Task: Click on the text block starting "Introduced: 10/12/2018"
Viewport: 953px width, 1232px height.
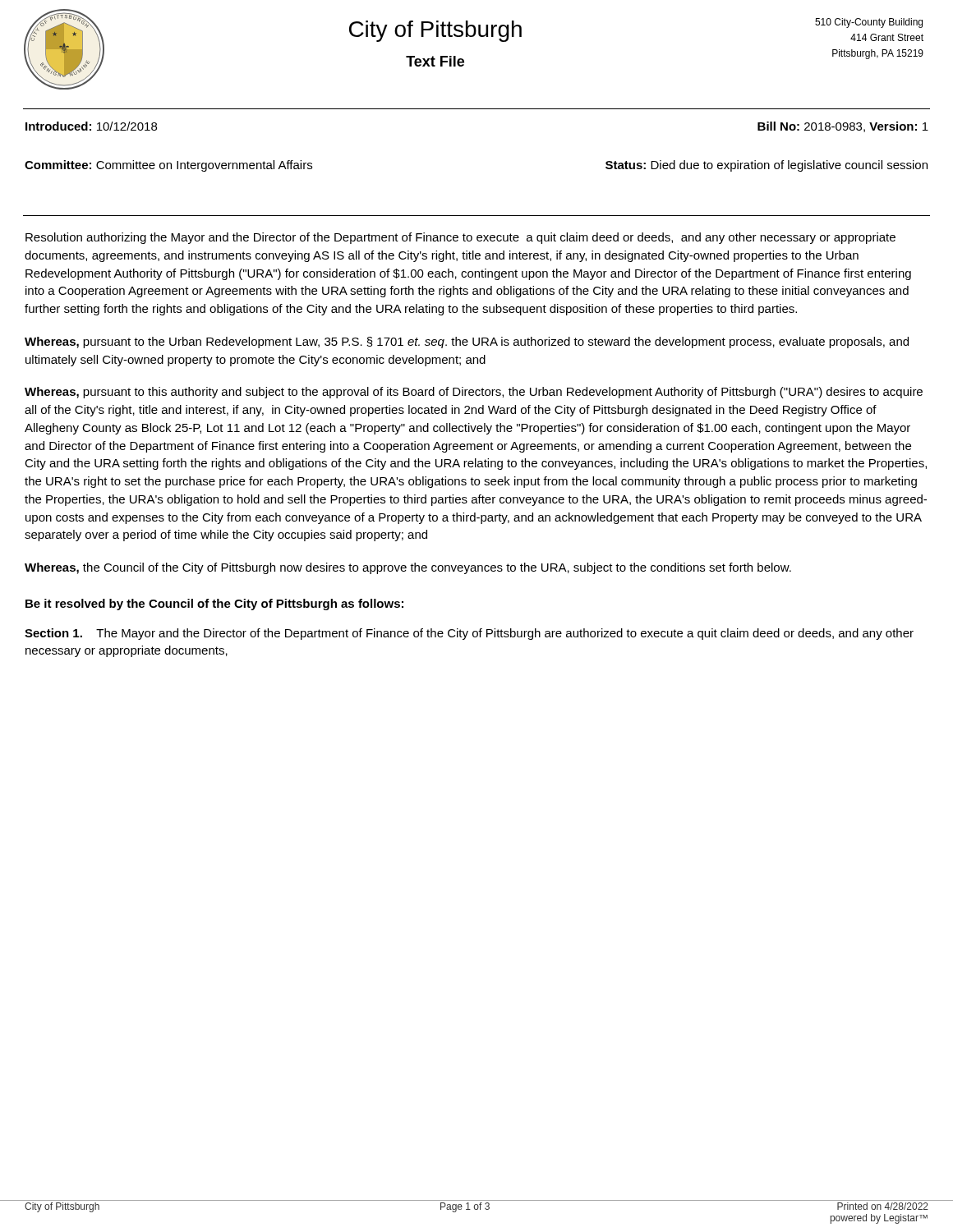Action: pyautogui.click(x=91, y=126)
